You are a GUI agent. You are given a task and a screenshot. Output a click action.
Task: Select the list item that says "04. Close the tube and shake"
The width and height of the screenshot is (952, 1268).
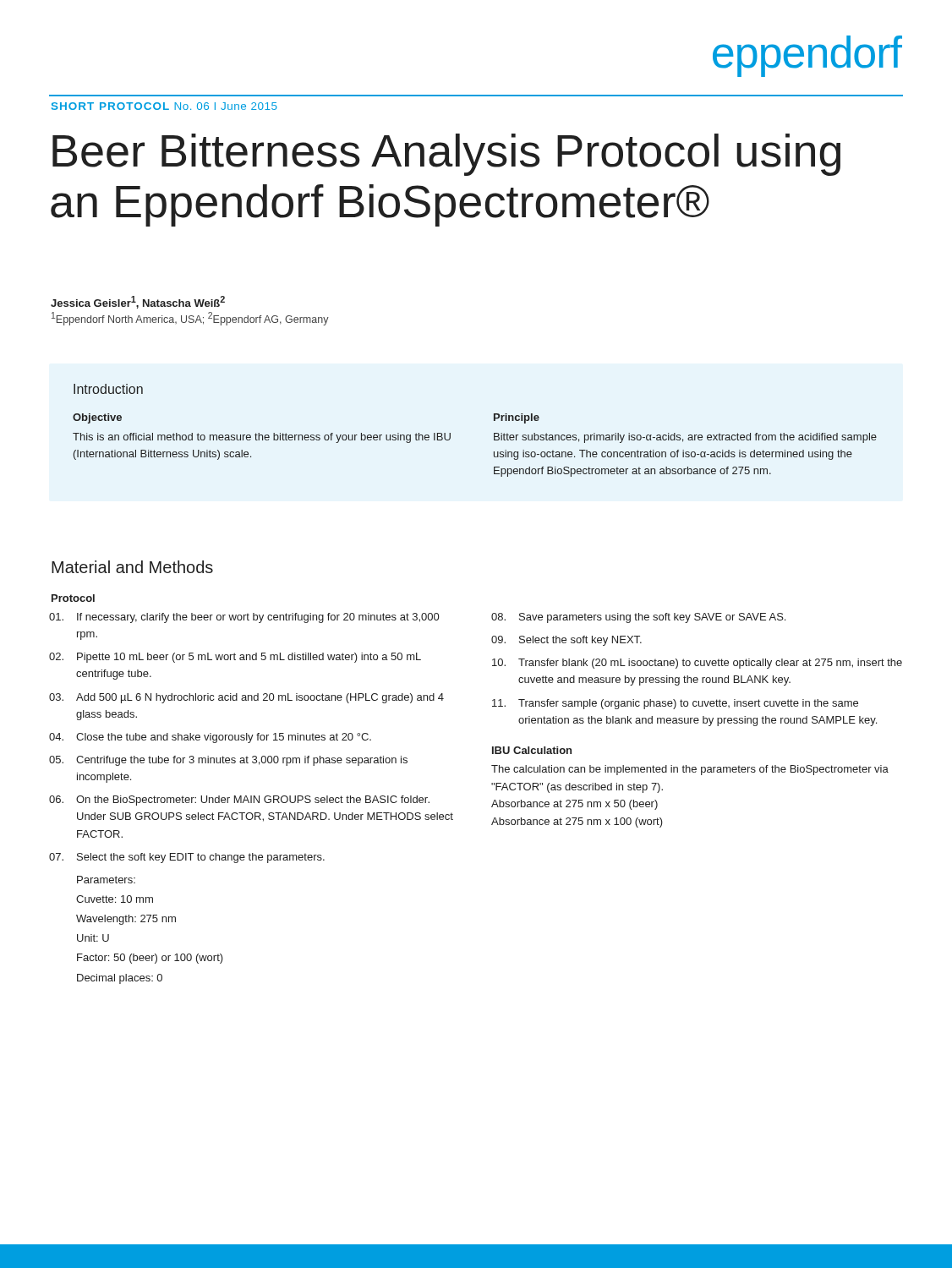coord(255,737)
